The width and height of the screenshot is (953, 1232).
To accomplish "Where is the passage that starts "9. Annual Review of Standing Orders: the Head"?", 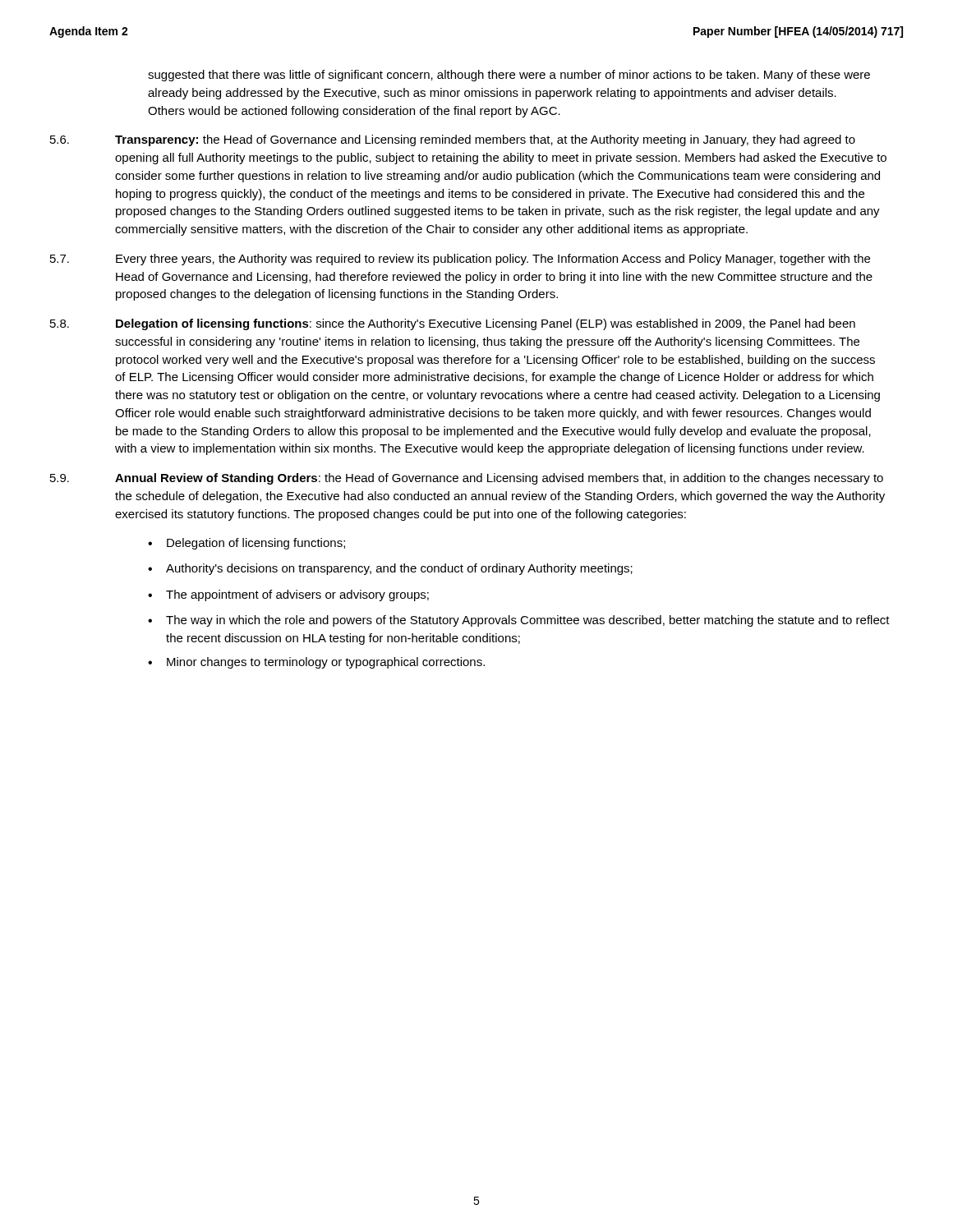I will tap(468, 496).
